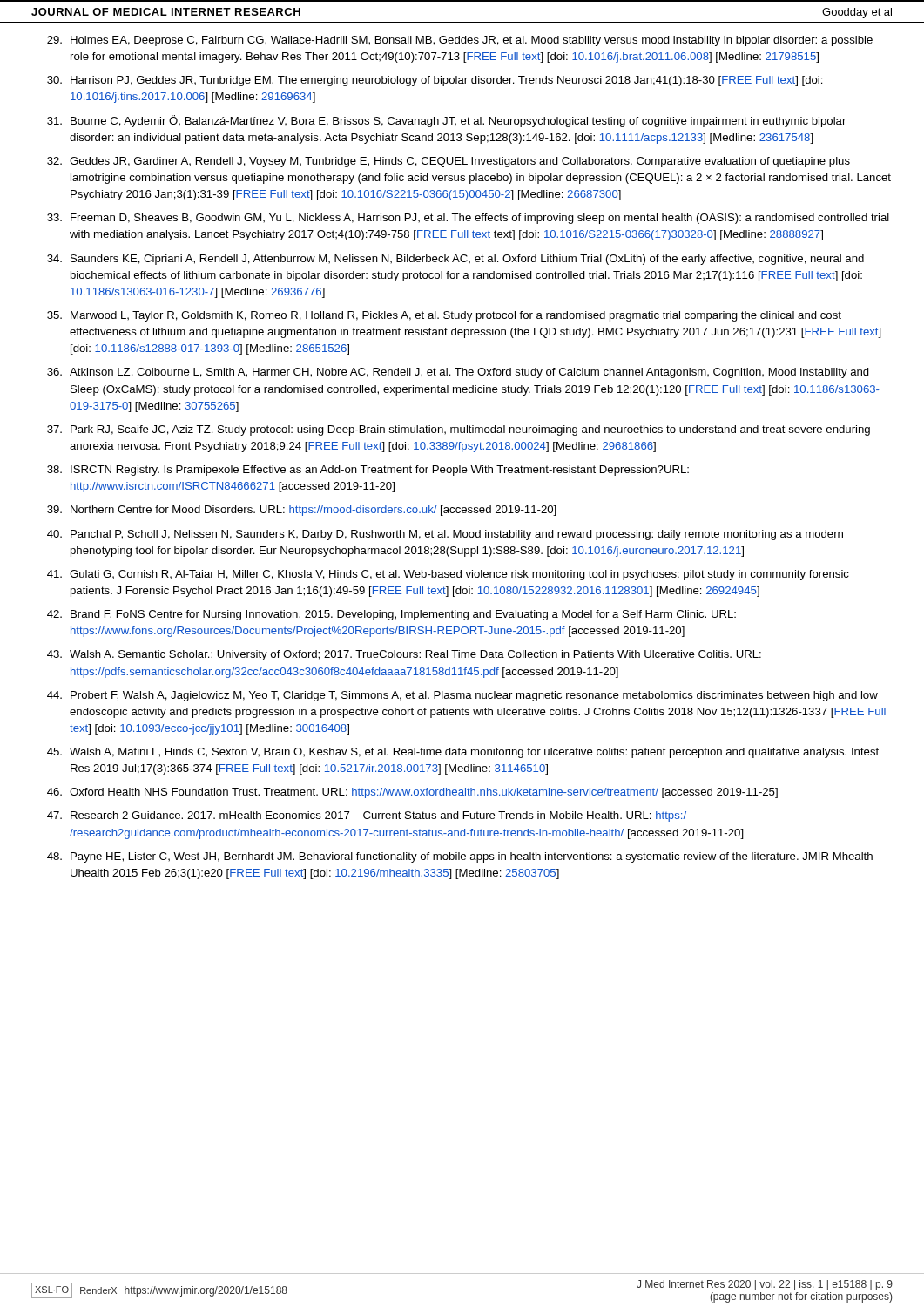Locate the list item that says "43. Walsh A."
The height and width of the screenshot is (1307, 924).
point(462,663)
